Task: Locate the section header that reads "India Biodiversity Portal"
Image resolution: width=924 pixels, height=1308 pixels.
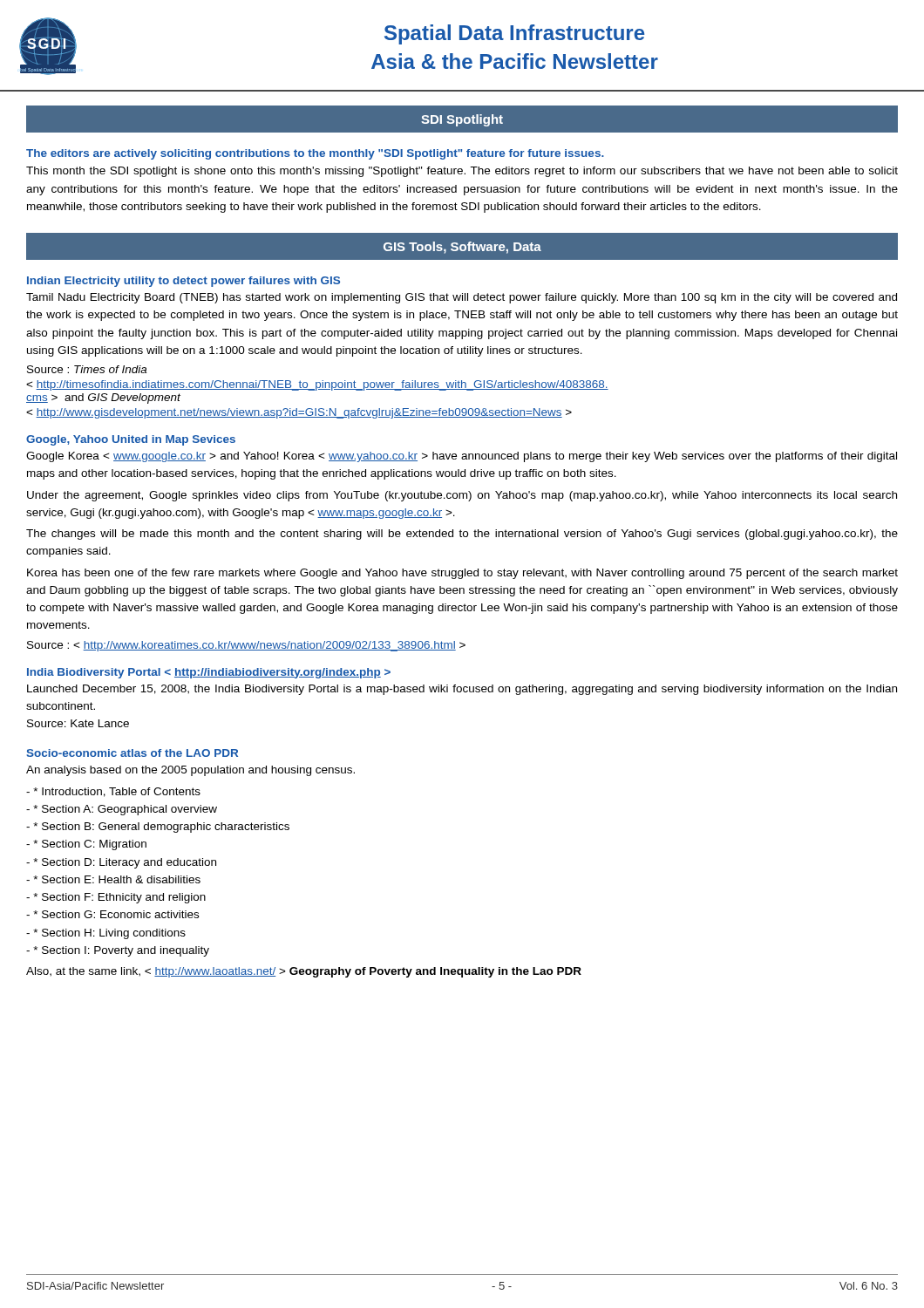Action: (x=209, y=671)
